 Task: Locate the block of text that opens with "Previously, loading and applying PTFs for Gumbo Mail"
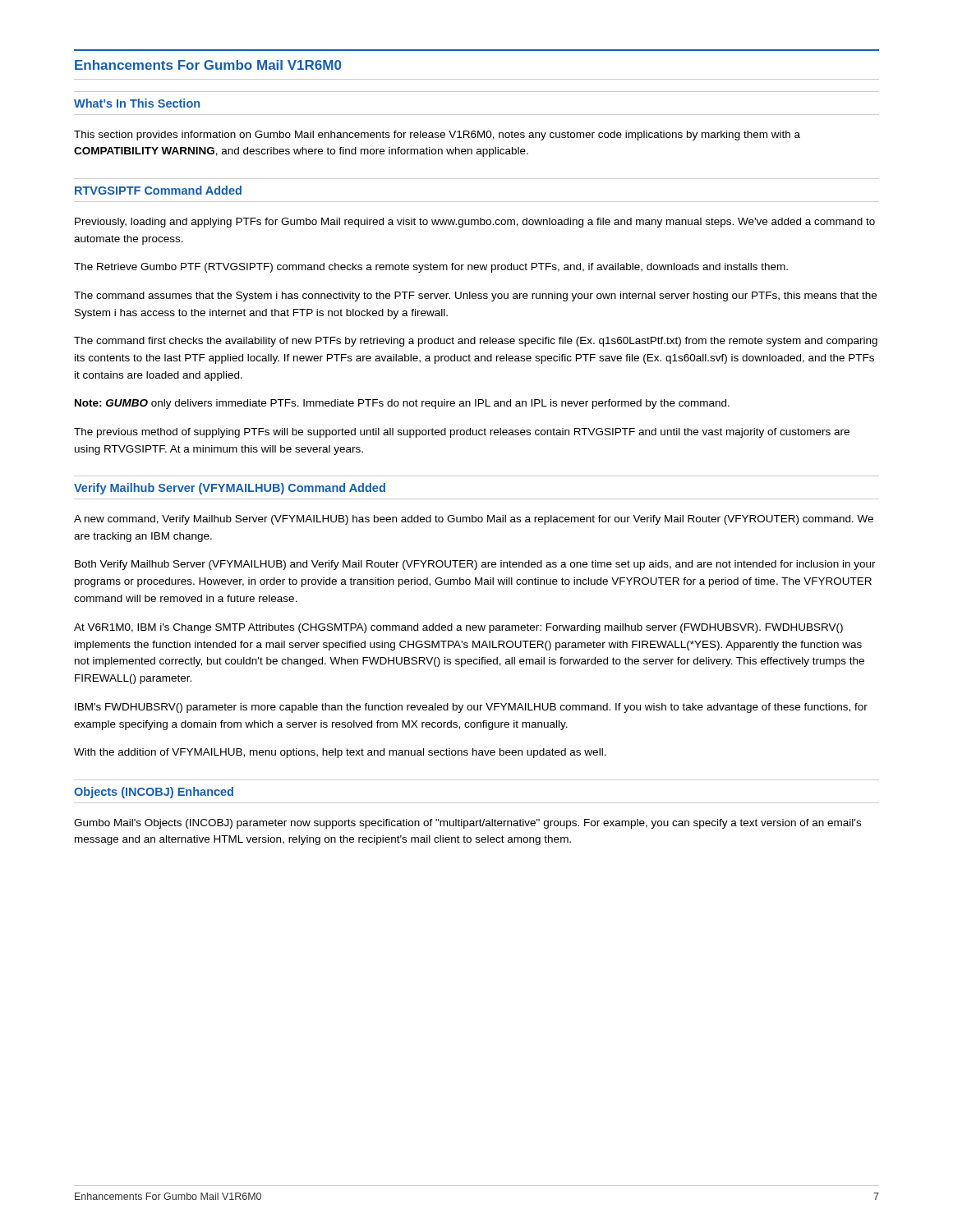pyautogui.click(x=476, y=231)
